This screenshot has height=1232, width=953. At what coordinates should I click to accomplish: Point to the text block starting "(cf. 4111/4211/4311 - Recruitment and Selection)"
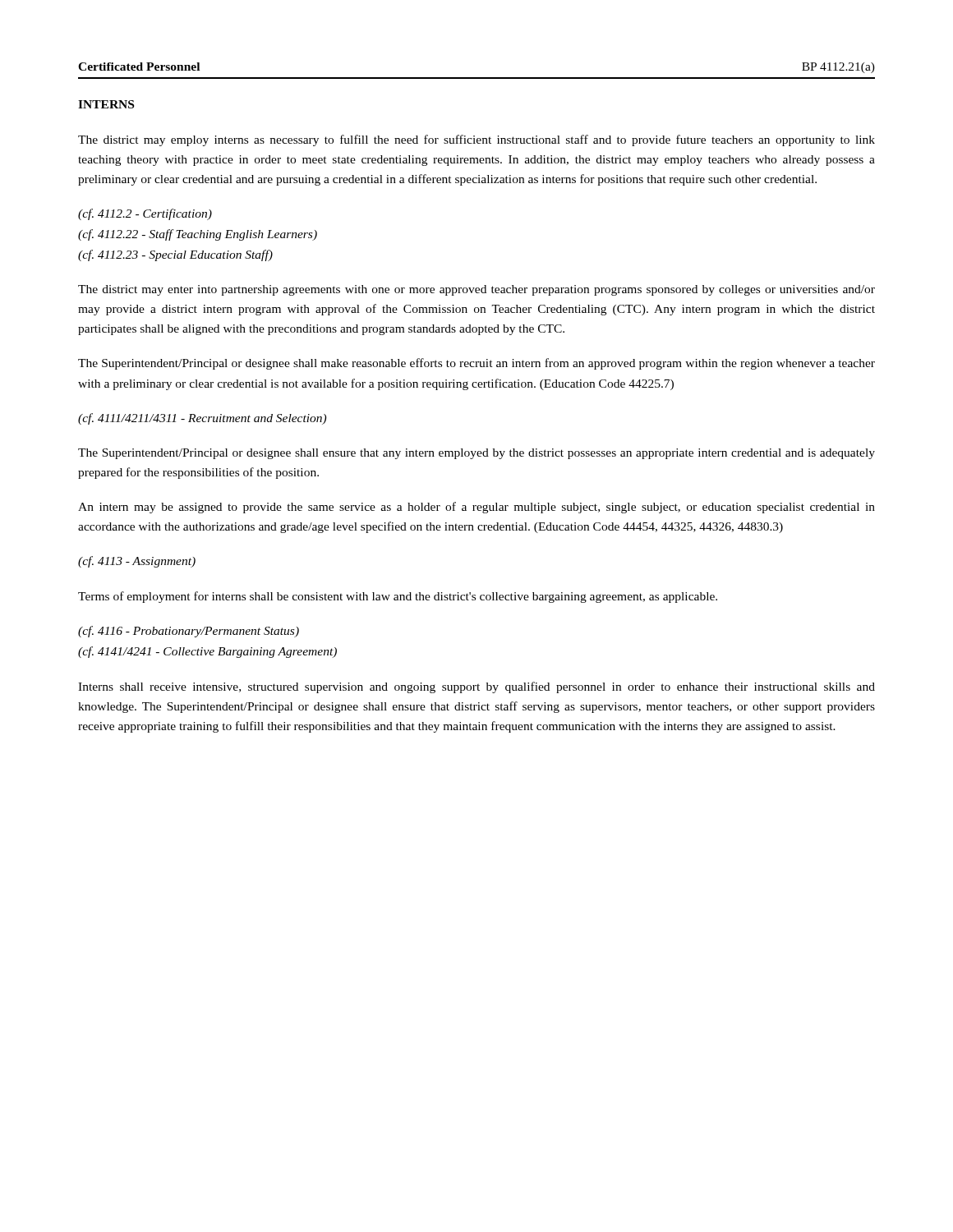click(x=202, y=419)
